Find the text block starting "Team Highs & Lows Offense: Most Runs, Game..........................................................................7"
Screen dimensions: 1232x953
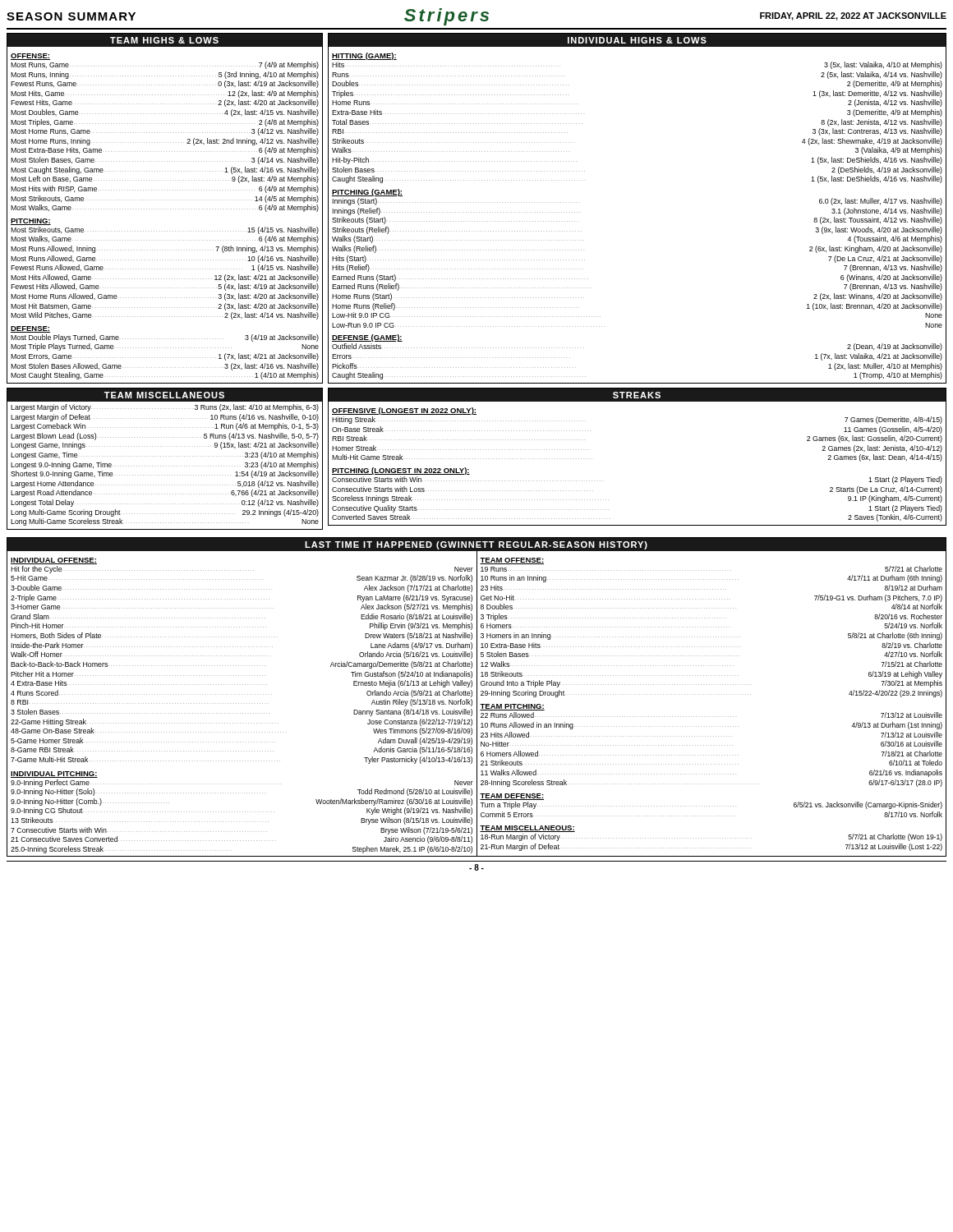tap(165, 208)
